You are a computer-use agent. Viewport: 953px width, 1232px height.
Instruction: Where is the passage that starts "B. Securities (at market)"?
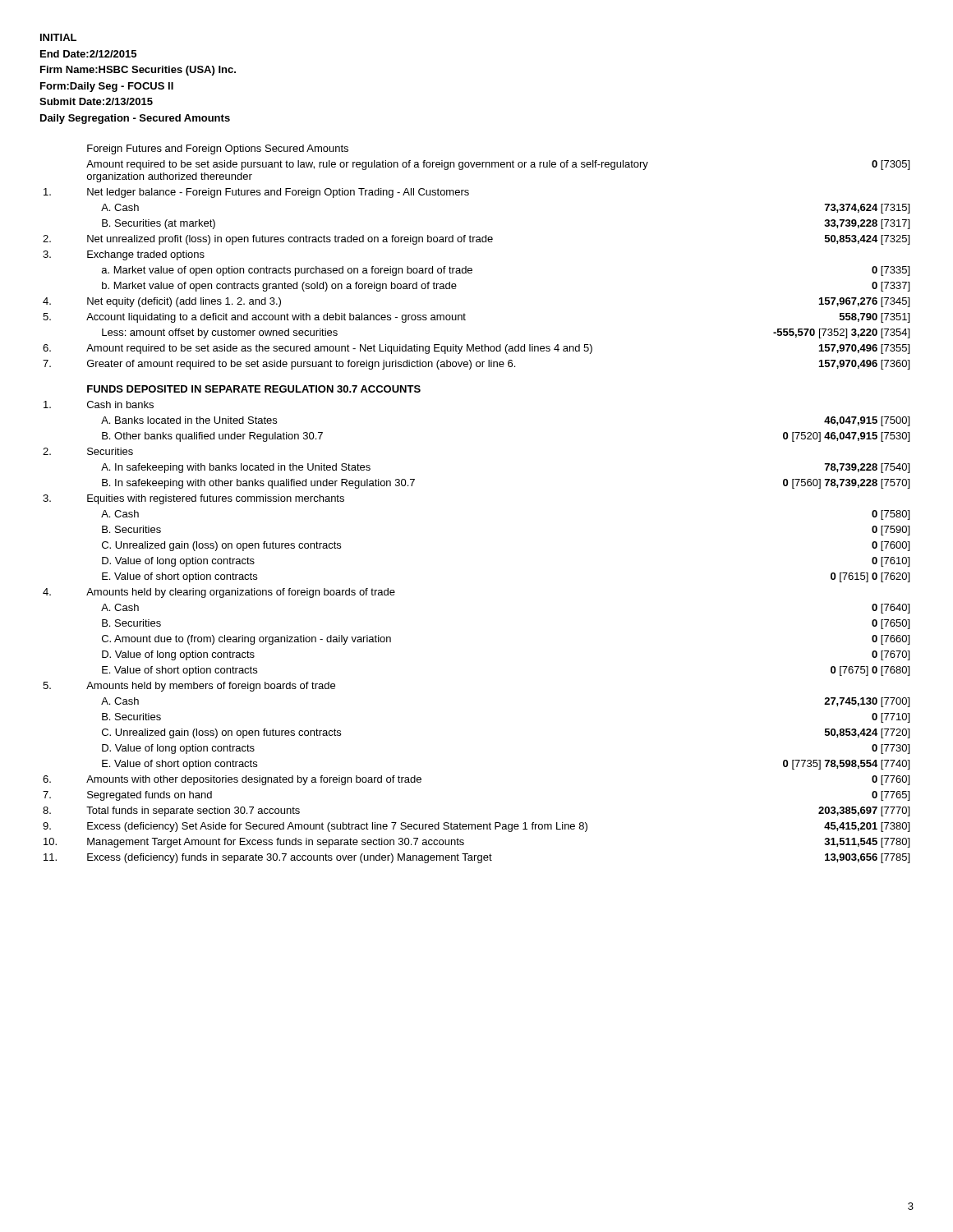point(158,224)
